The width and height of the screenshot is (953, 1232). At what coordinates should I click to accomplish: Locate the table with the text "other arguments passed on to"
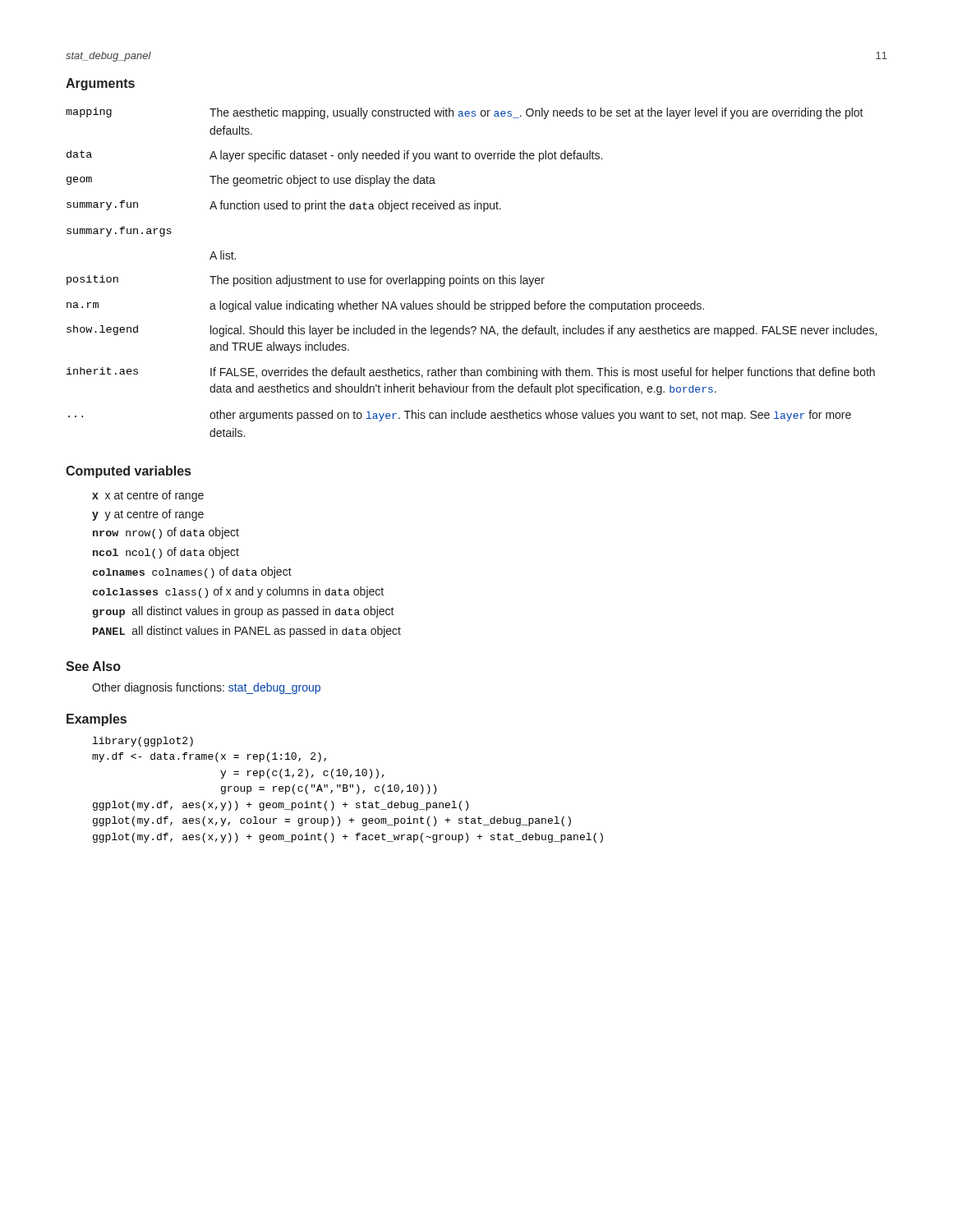[x=476, y=273]
